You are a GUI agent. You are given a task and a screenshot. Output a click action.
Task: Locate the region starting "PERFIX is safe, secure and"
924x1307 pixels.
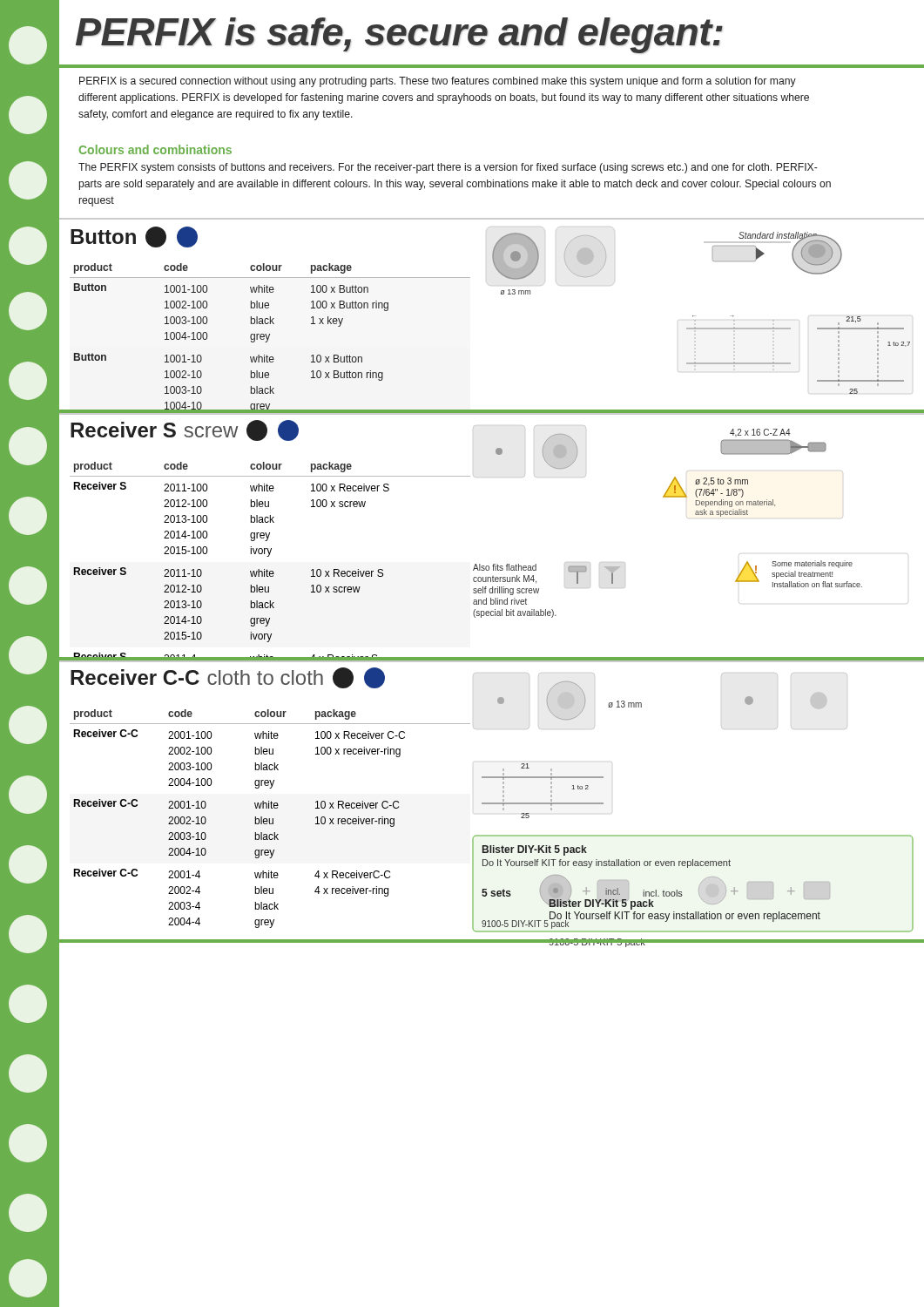399,32
